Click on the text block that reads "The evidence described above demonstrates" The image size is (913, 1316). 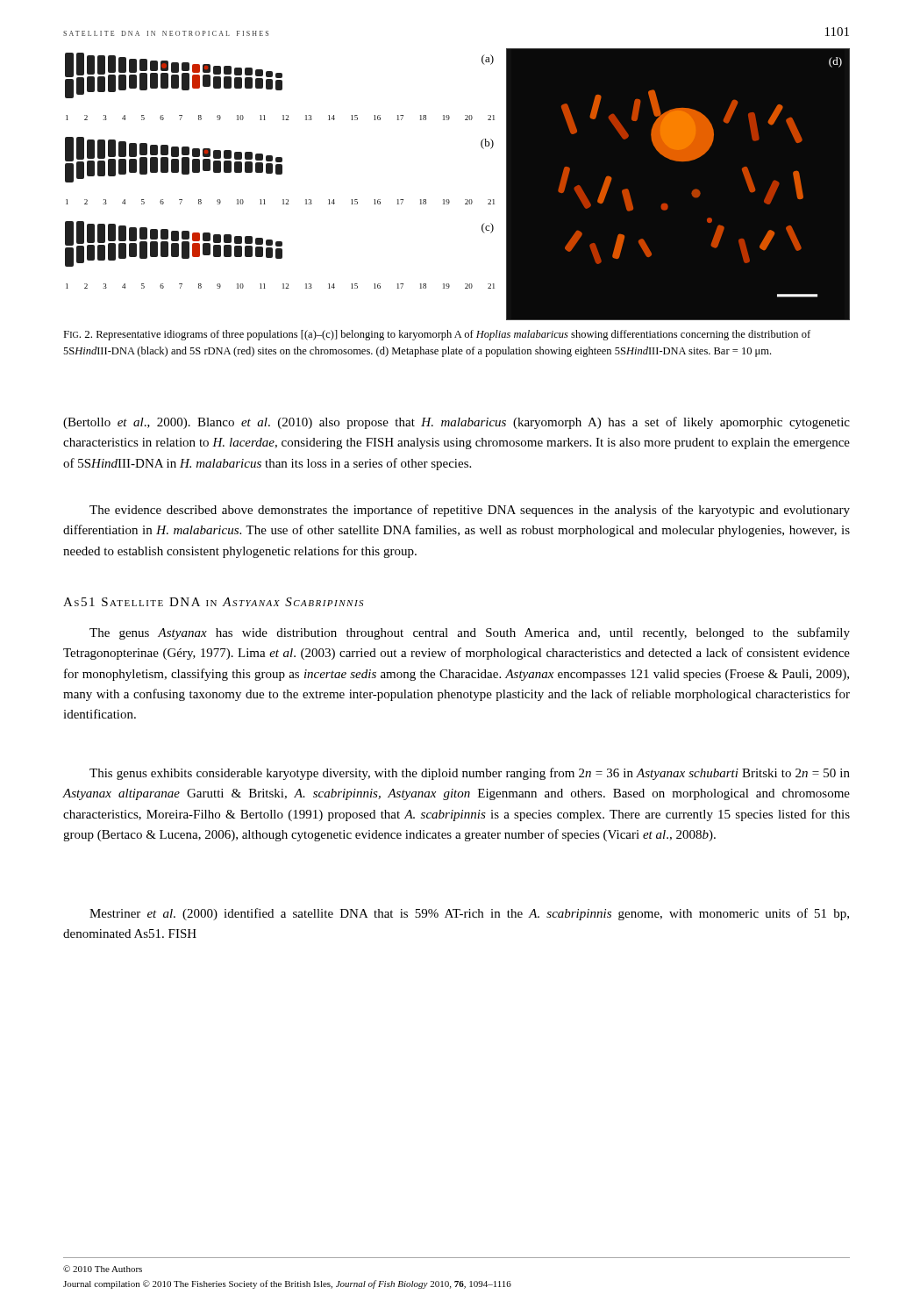tap(456, 531)
